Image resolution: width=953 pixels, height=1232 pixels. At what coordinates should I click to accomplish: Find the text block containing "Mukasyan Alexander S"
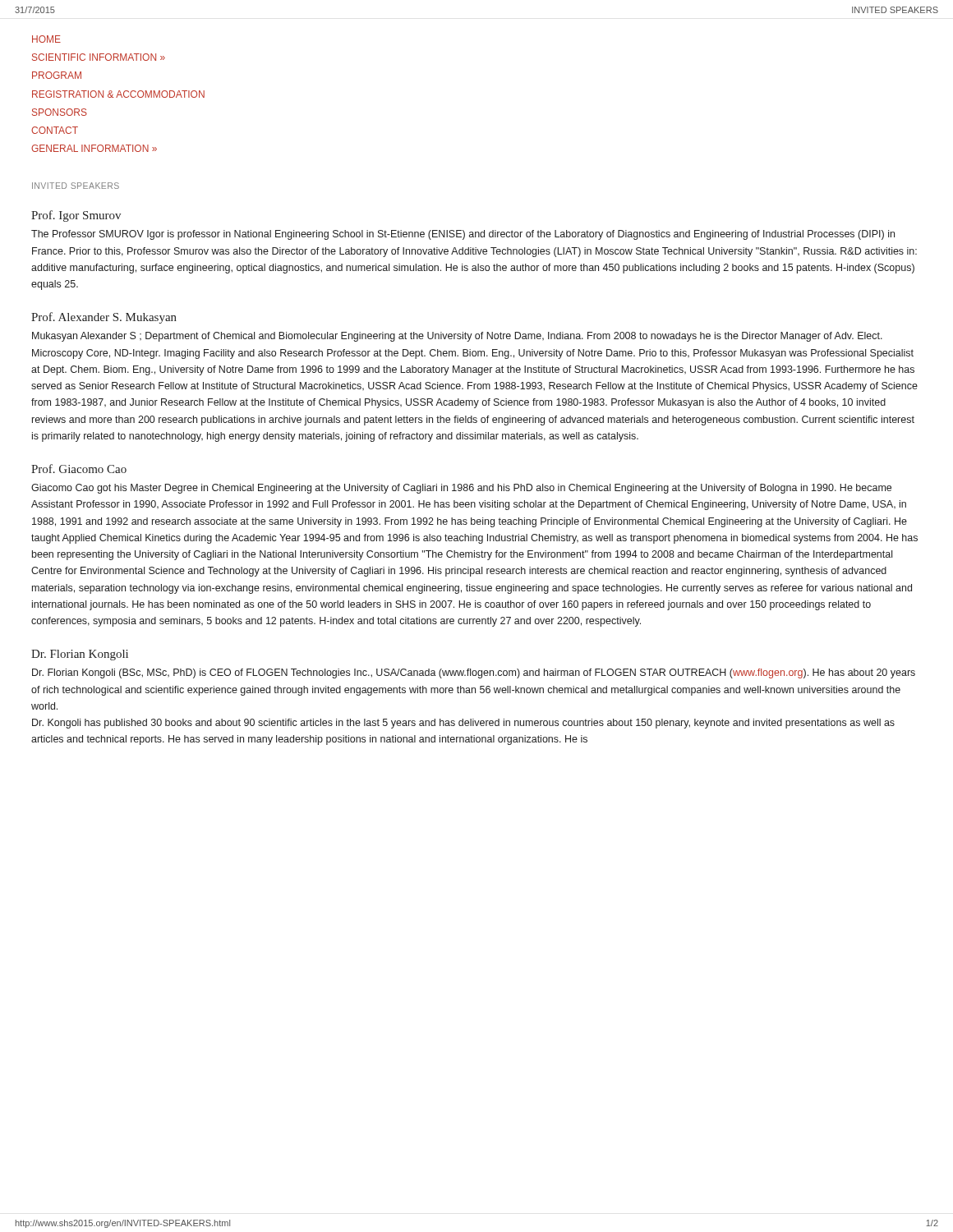click(474, 386)
